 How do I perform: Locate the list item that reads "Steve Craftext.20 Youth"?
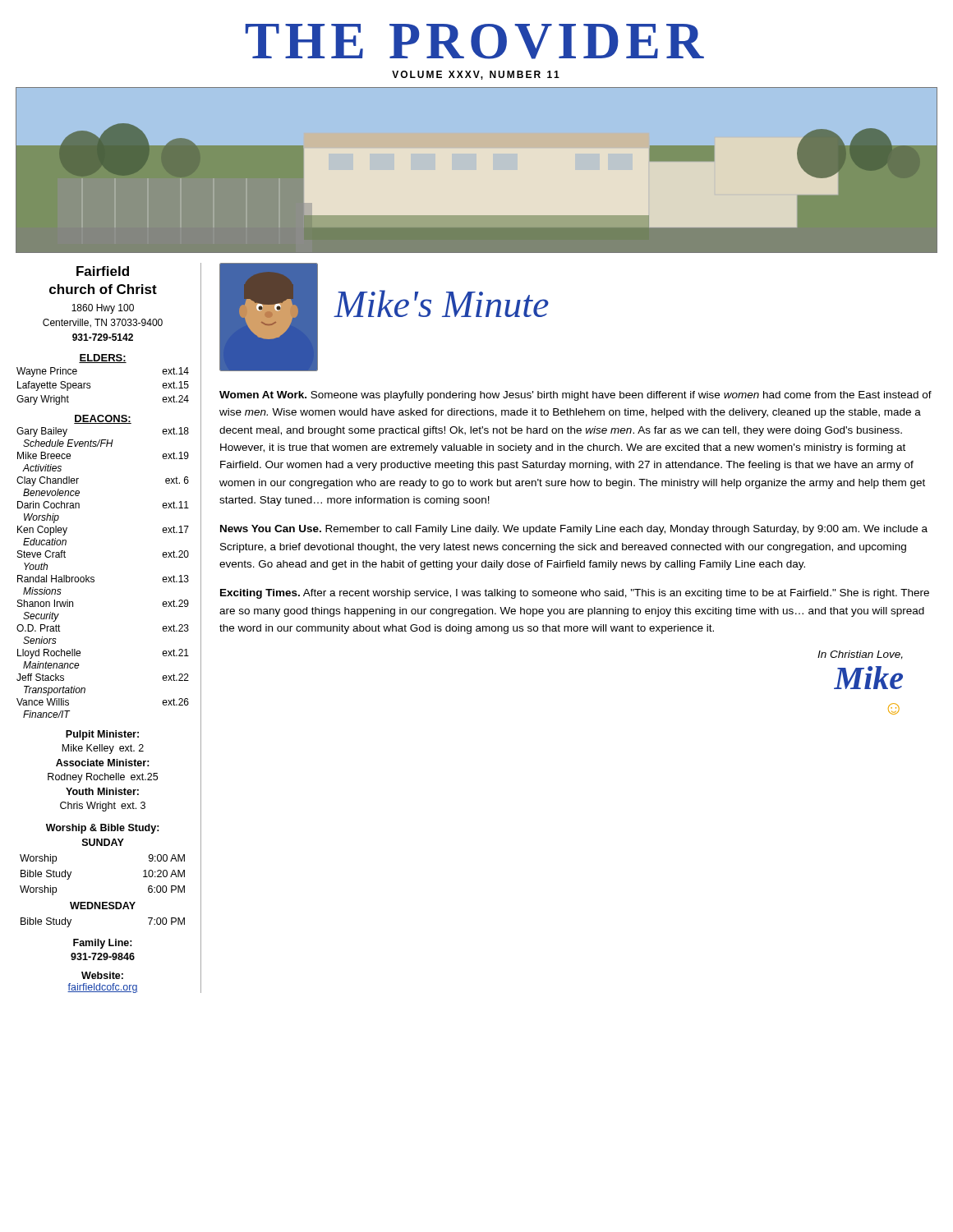[x=46, y=554]
